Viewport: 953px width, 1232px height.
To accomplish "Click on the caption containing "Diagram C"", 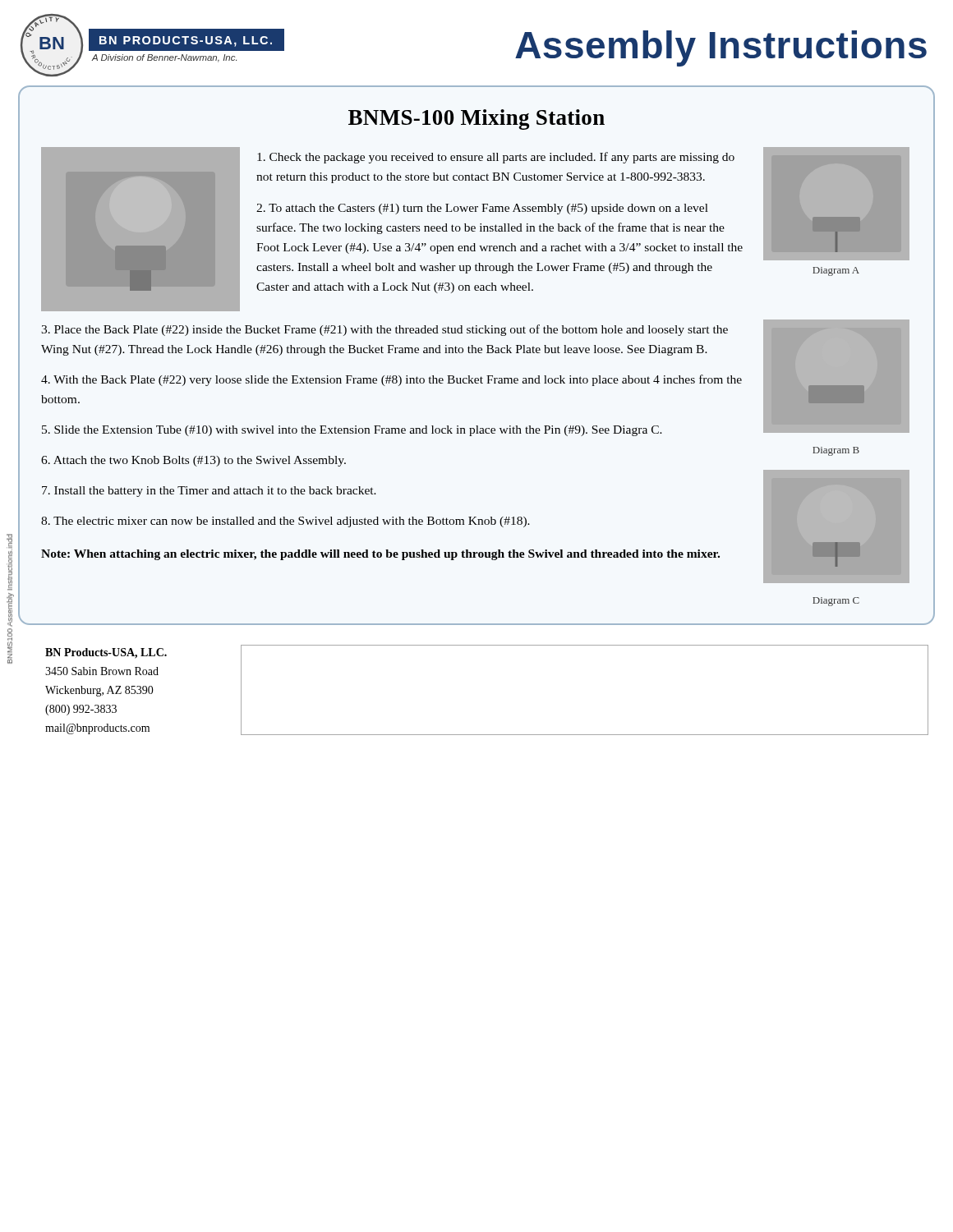I will (x=836, y=600).
